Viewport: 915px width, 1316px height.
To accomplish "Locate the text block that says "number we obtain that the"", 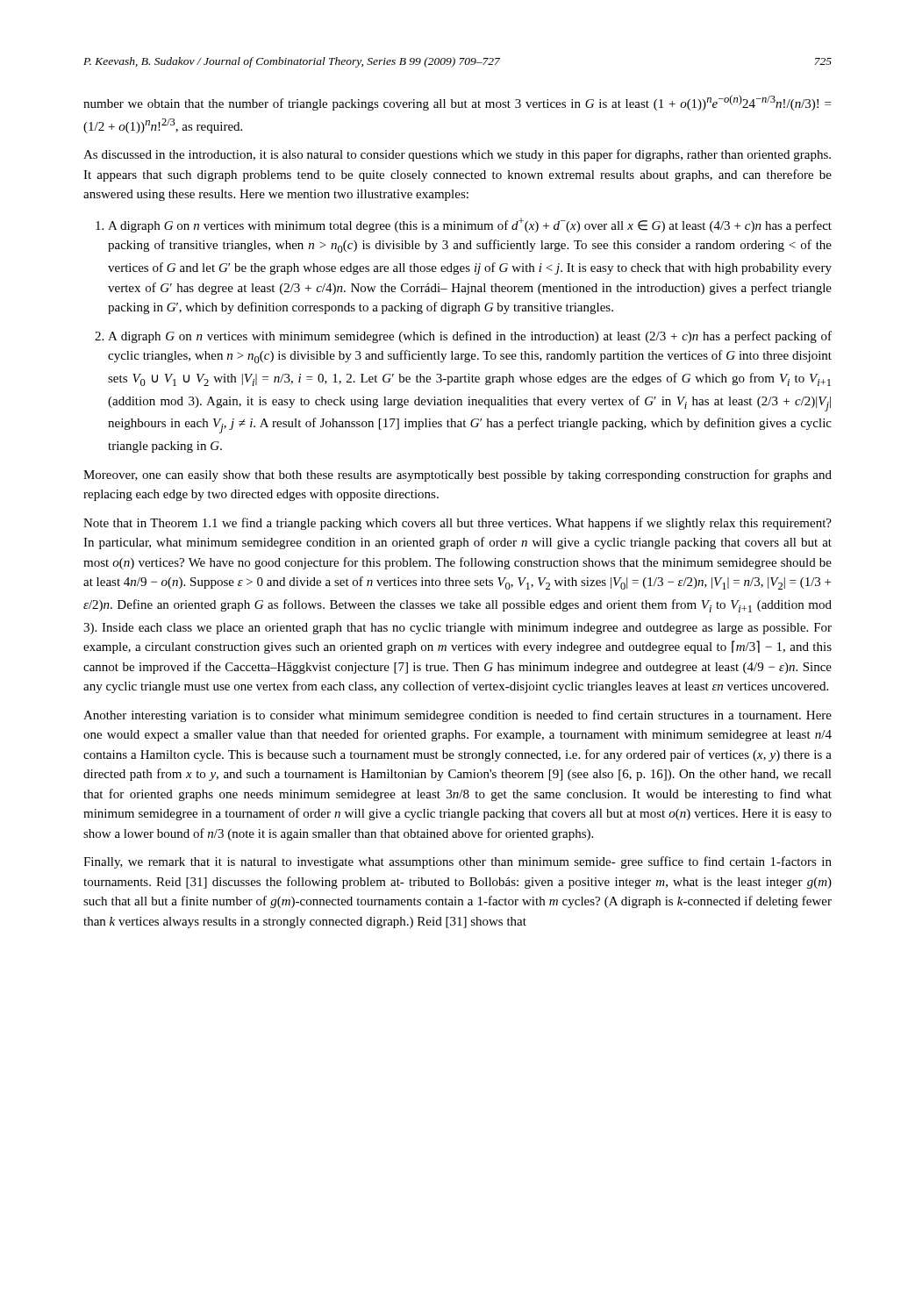I will click(458, 114).
